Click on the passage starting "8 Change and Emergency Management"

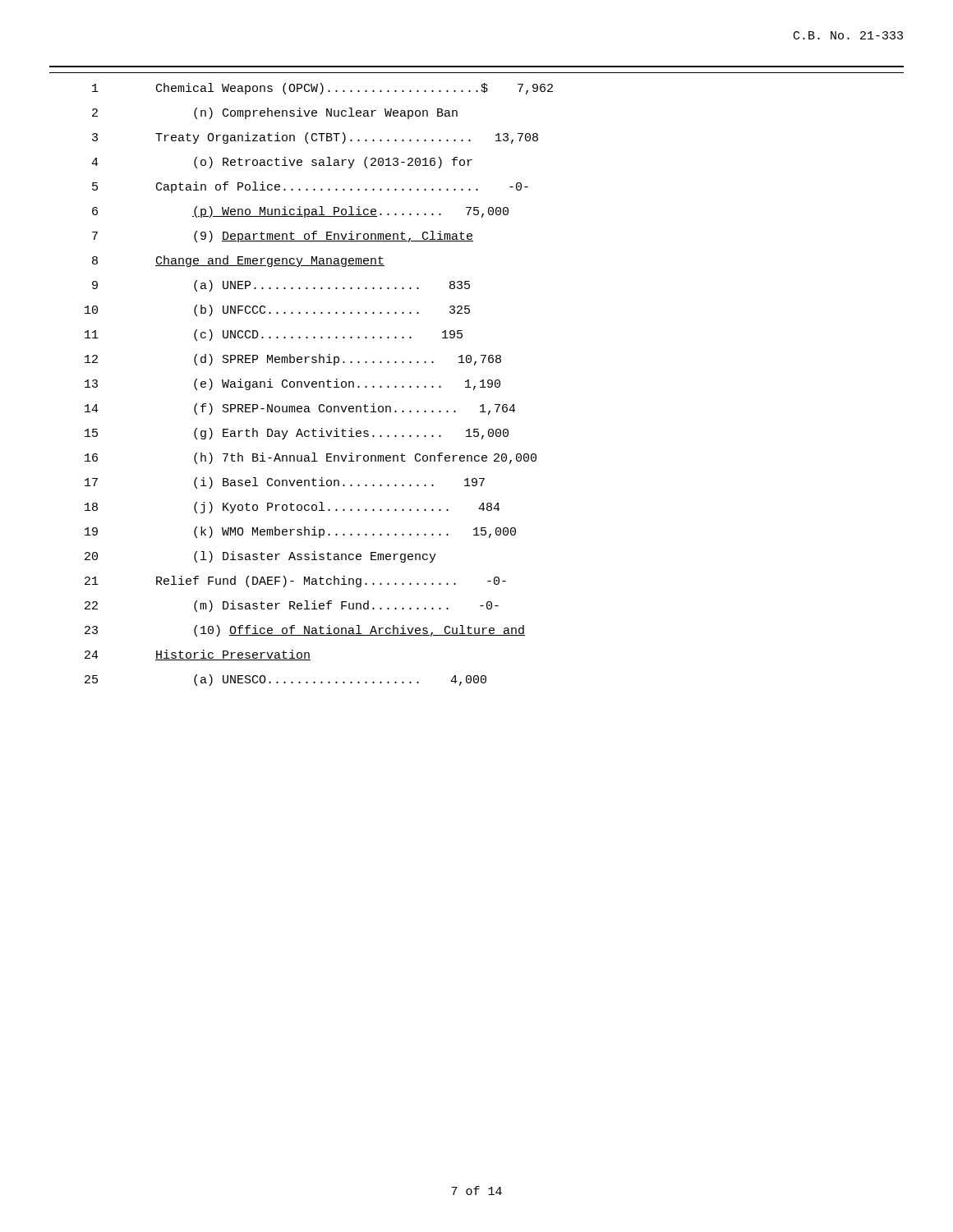tap(238, 261)
